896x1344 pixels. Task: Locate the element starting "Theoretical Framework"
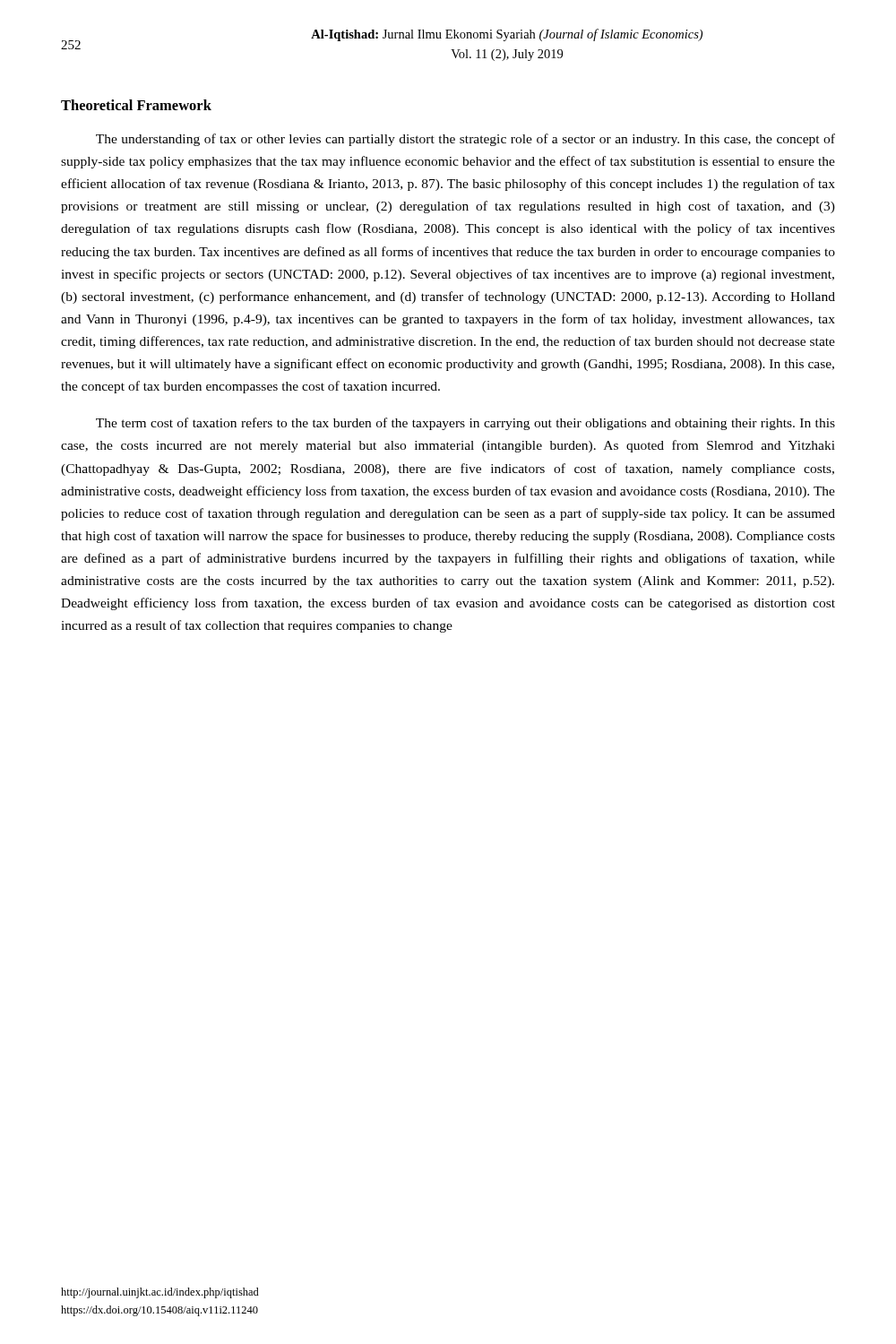136,105
